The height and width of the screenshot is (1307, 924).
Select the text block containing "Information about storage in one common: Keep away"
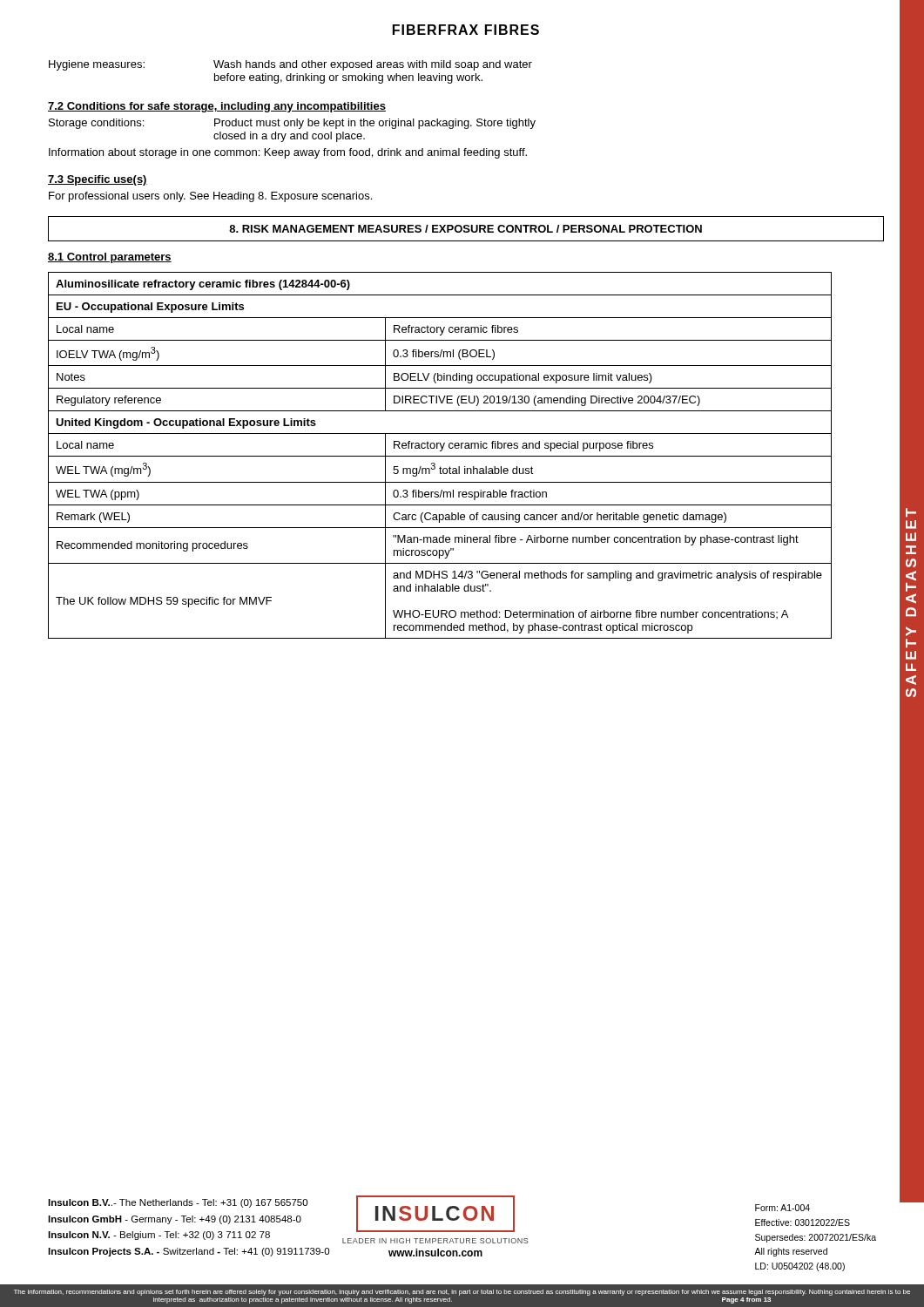coord(288,152)
